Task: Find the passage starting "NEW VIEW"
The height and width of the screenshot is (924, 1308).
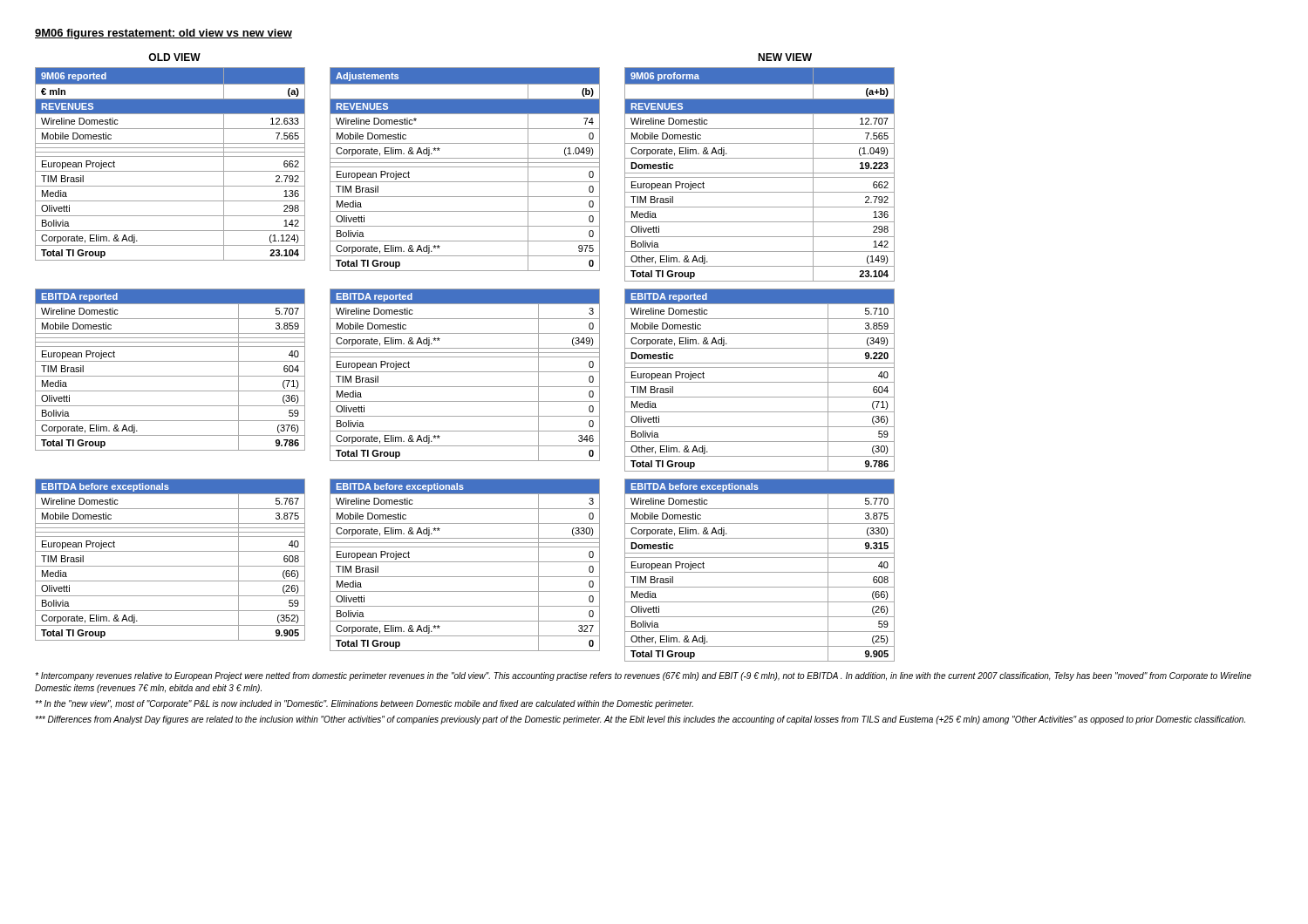Action: point(785,58)
